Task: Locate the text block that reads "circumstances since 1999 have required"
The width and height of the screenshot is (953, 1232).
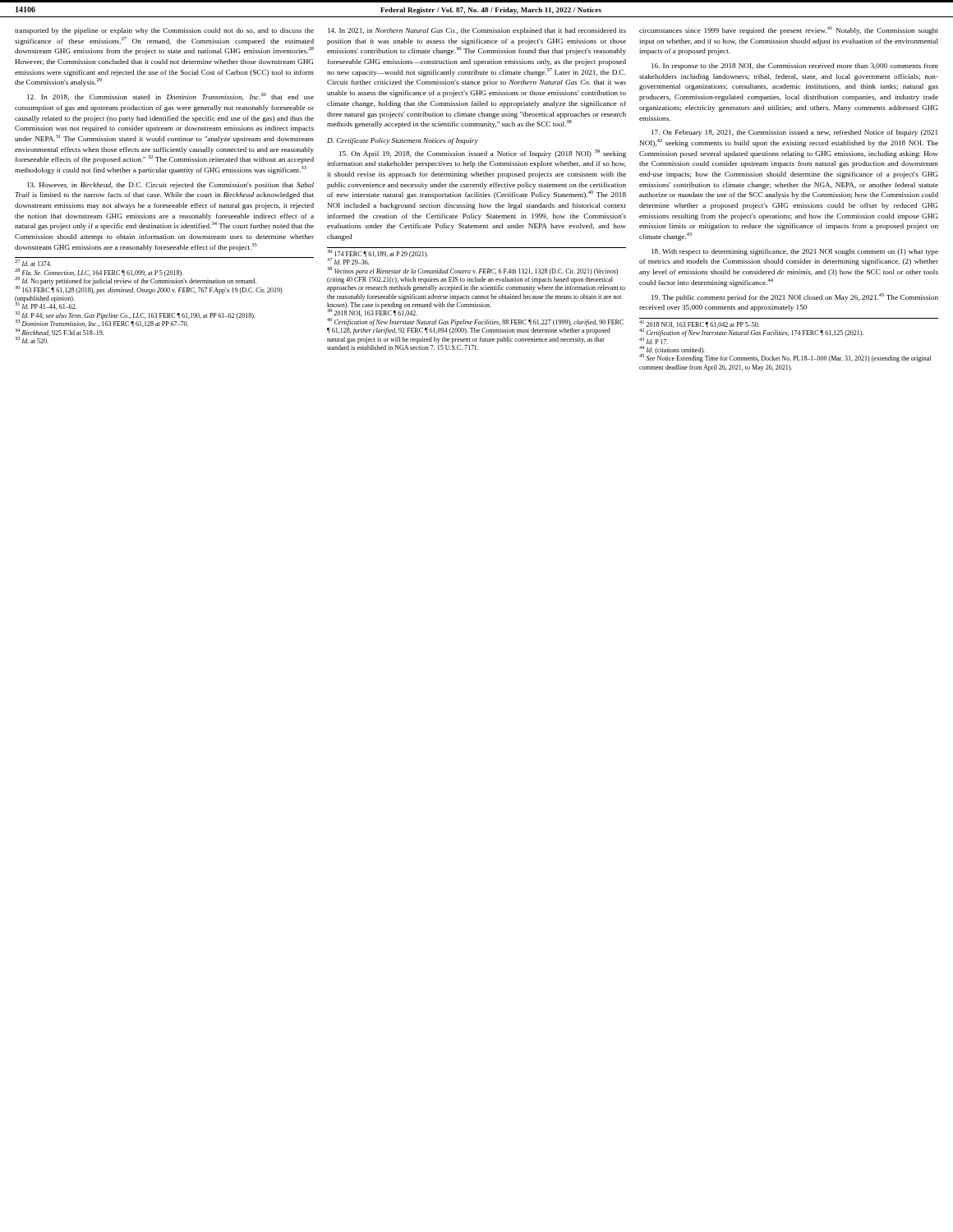Action: click(789, 41)
